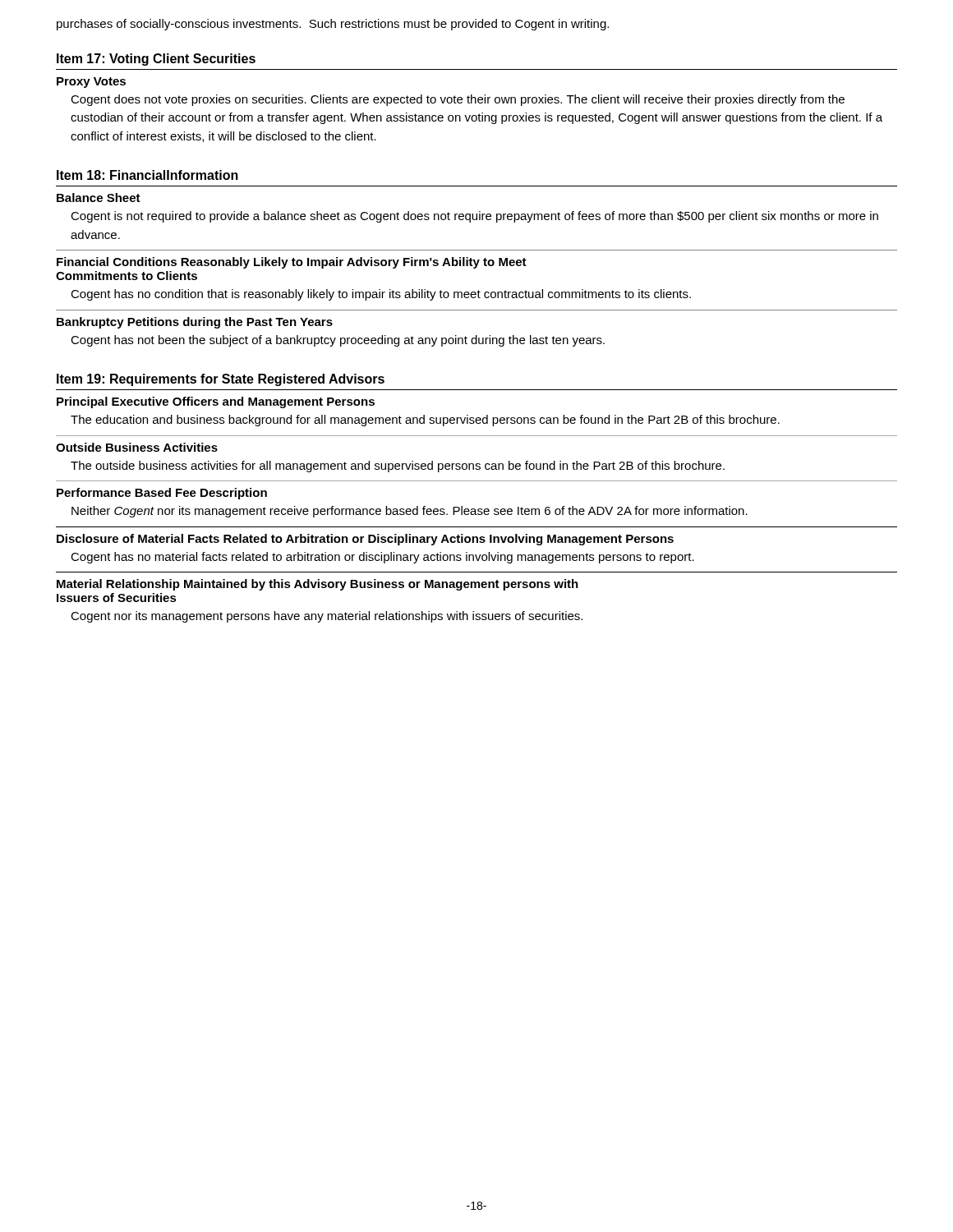Locate the section header that opens with "Material Relationship Maintained by this"
The image size is (953, 1232).
317,591
